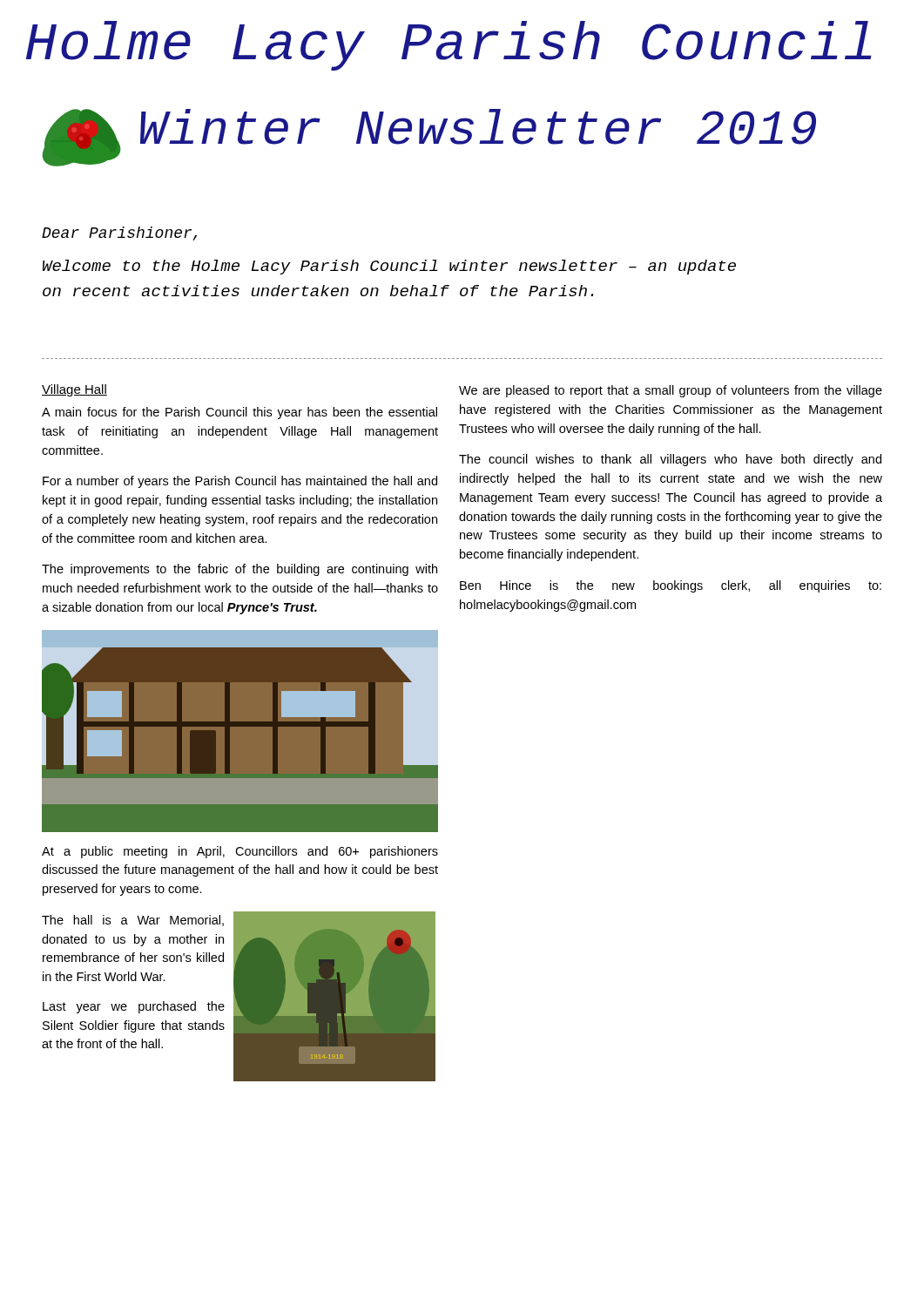Click the passage that begins "Welcome to the Holme Lacy"
Image resolution: width=924 pixels, height=1307 pixels.
click(389, 279)
